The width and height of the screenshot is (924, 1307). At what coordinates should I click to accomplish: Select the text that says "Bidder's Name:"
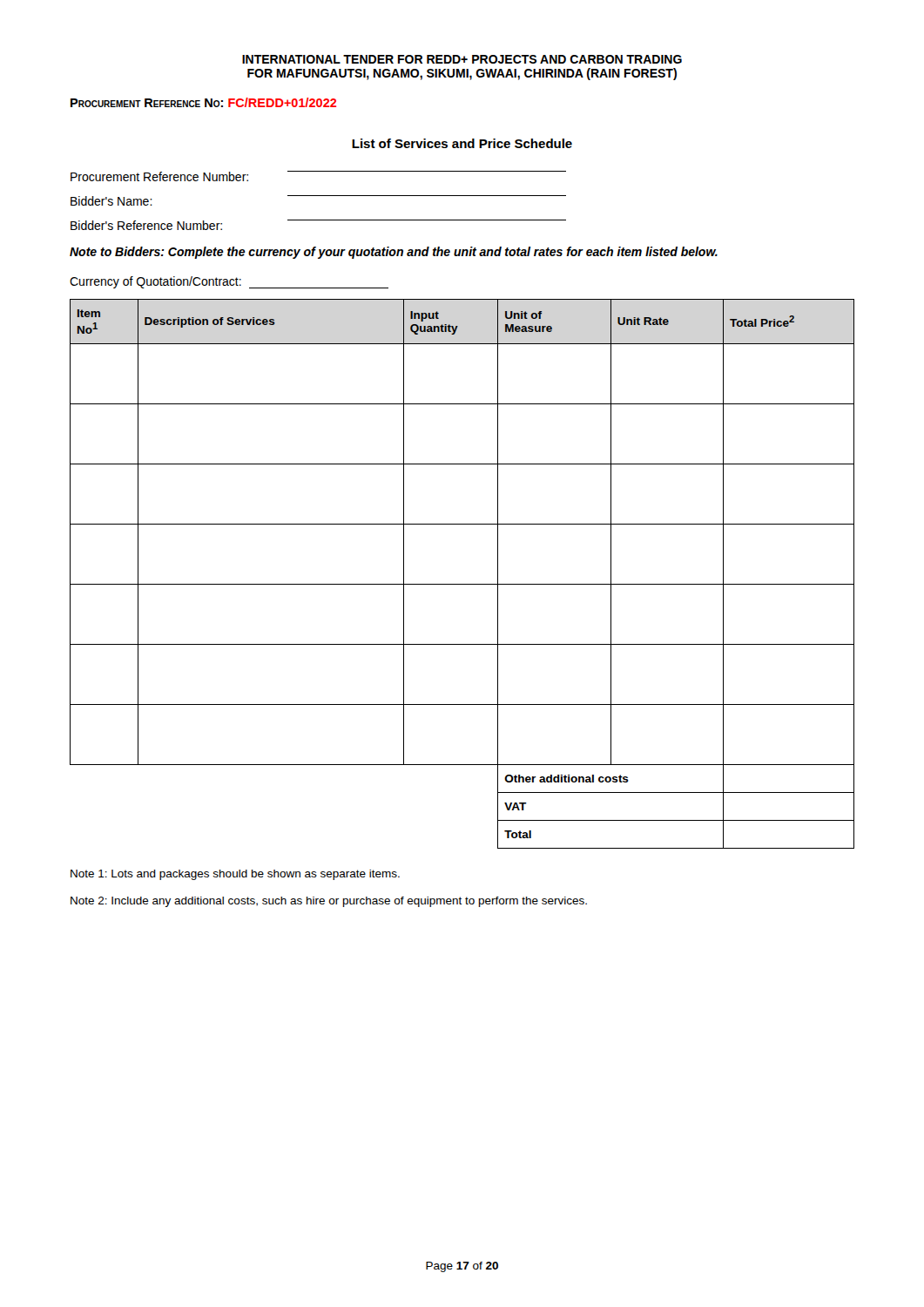318,201
